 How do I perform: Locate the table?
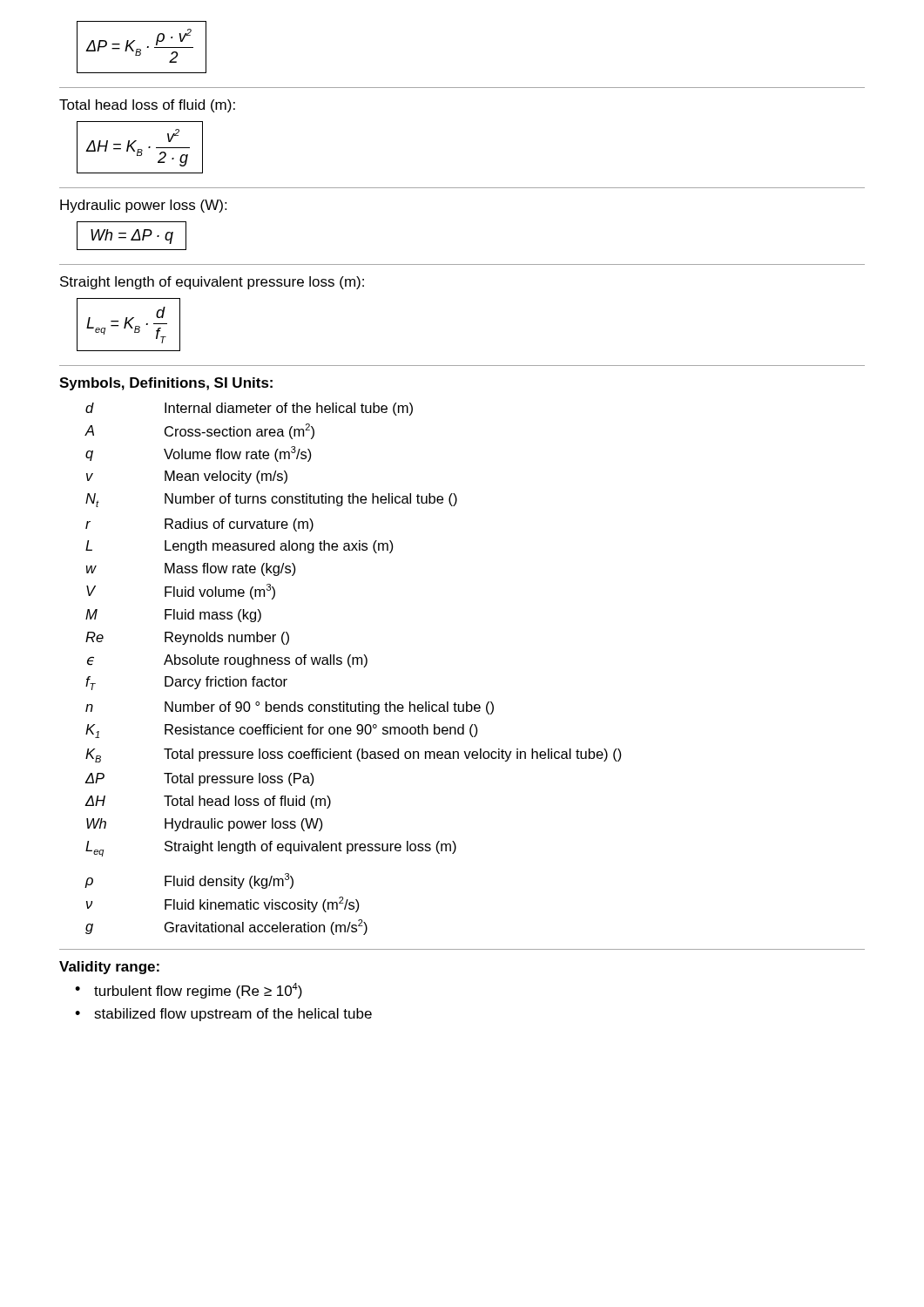pyautogui.click(x=462, y=668)
